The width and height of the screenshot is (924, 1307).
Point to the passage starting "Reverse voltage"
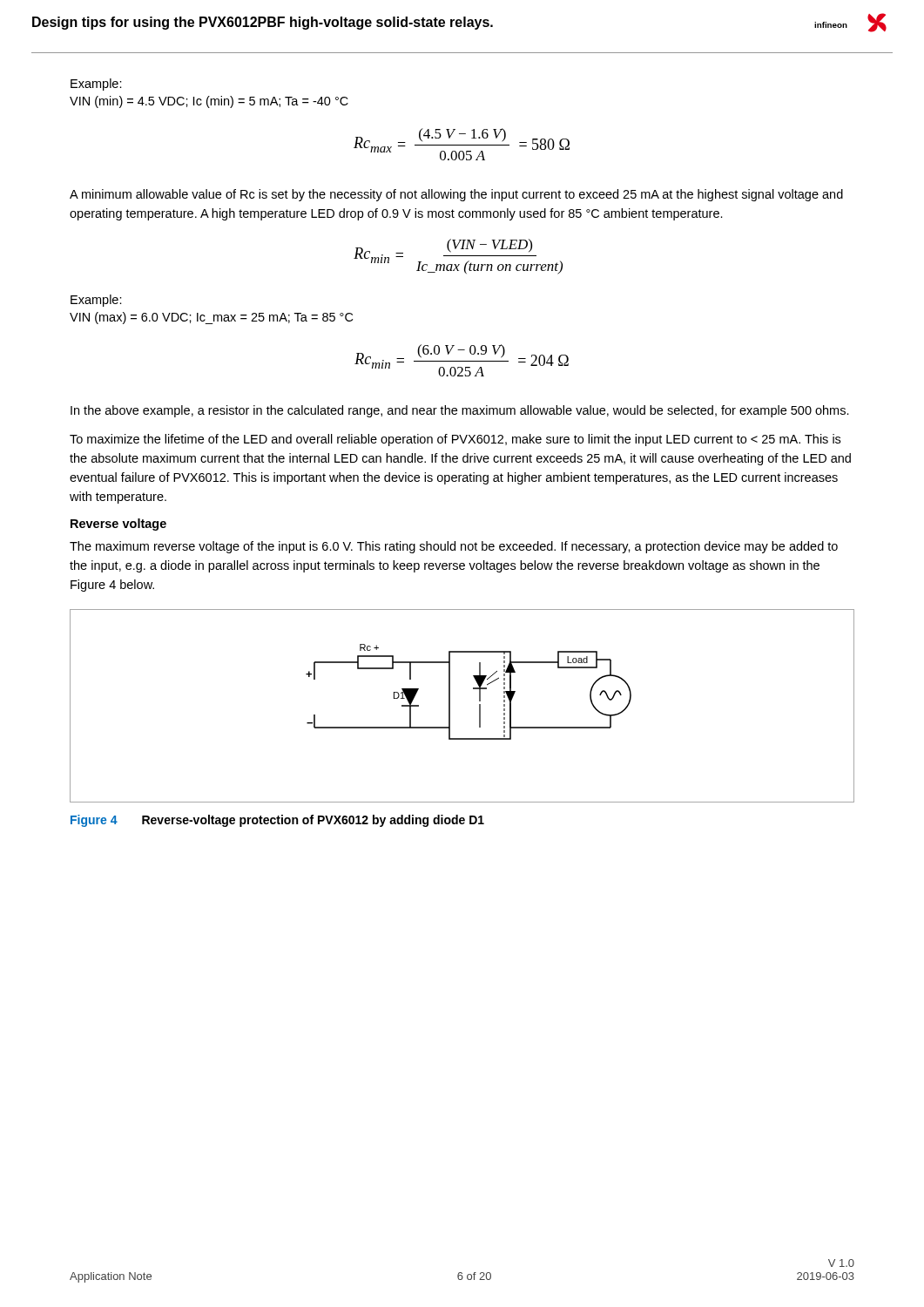point(118,524)
